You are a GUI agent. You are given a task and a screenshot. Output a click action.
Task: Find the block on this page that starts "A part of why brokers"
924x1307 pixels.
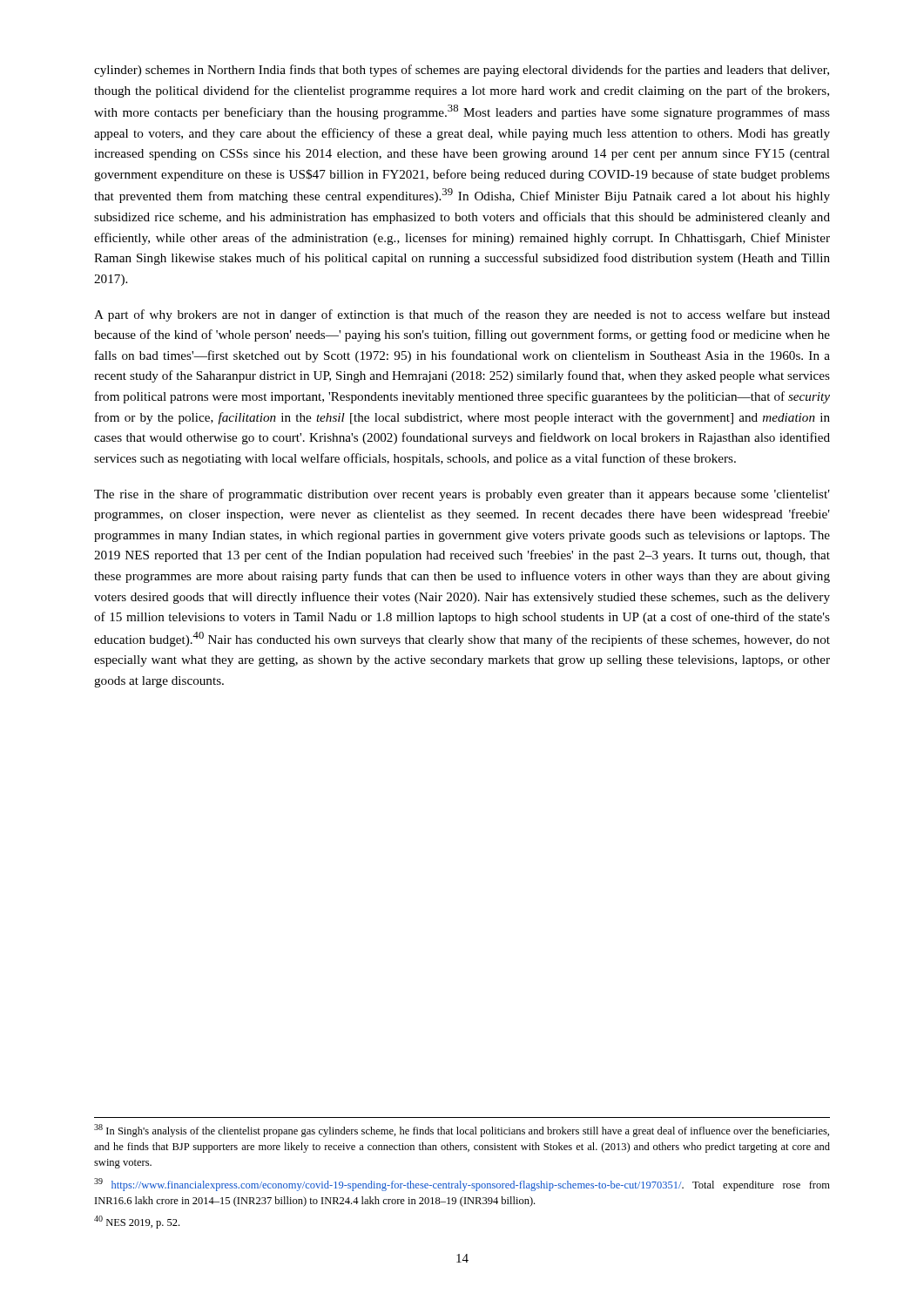(x=462, y=386)
